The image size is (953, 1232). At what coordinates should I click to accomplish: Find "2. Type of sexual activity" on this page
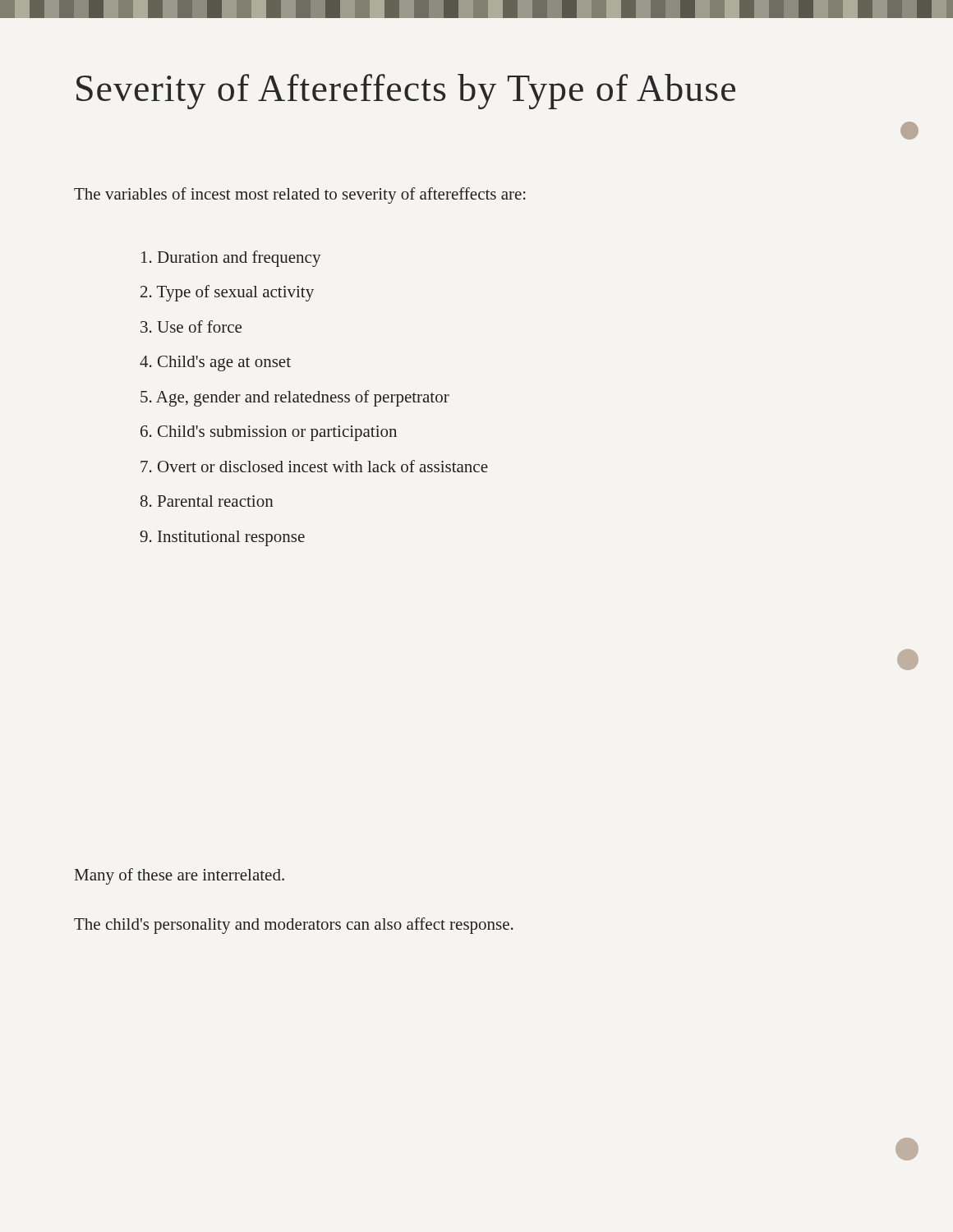point(227,293)
